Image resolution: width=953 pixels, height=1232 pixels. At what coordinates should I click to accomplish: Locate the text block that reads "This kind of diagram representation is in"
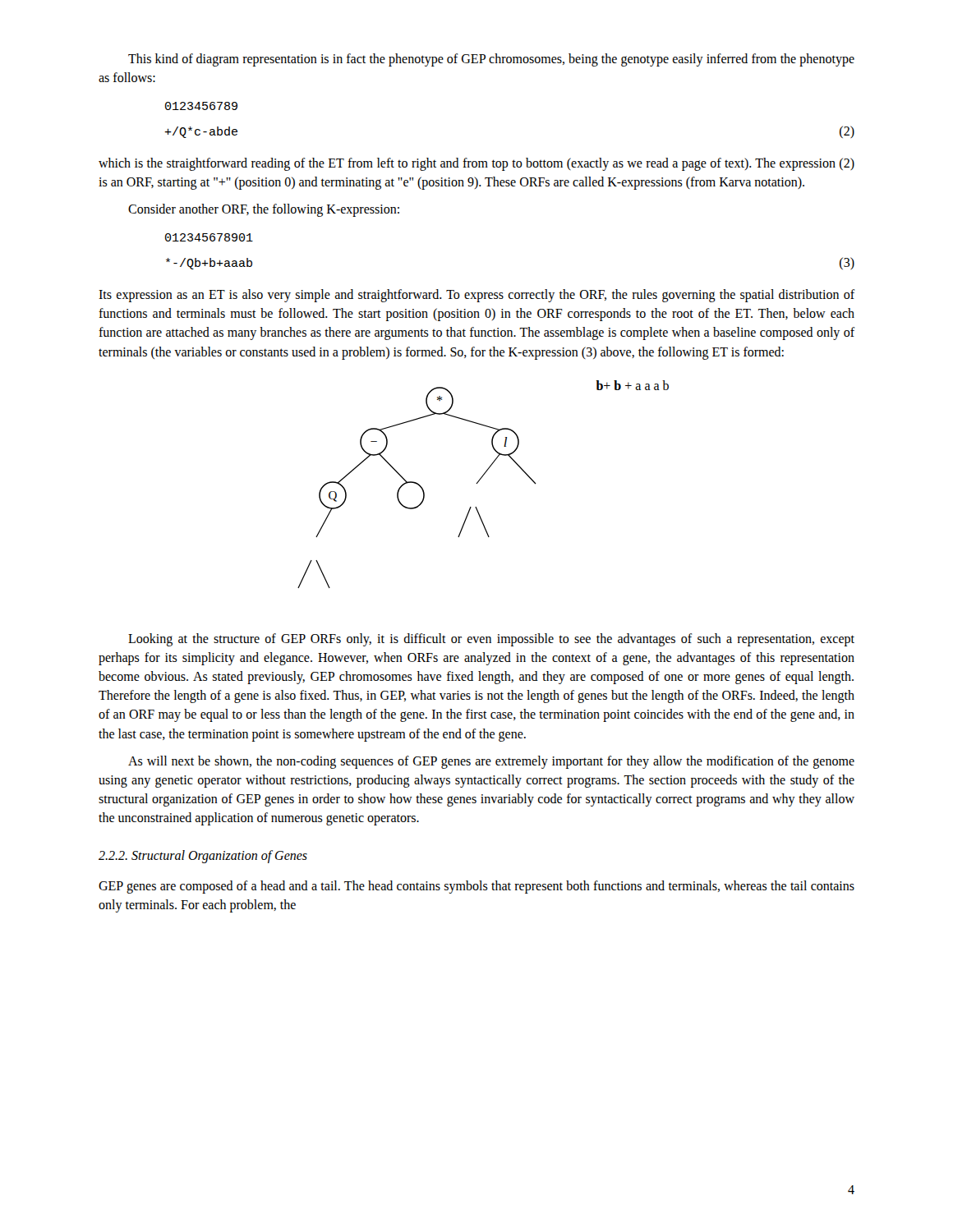click(x=476, y=68)
